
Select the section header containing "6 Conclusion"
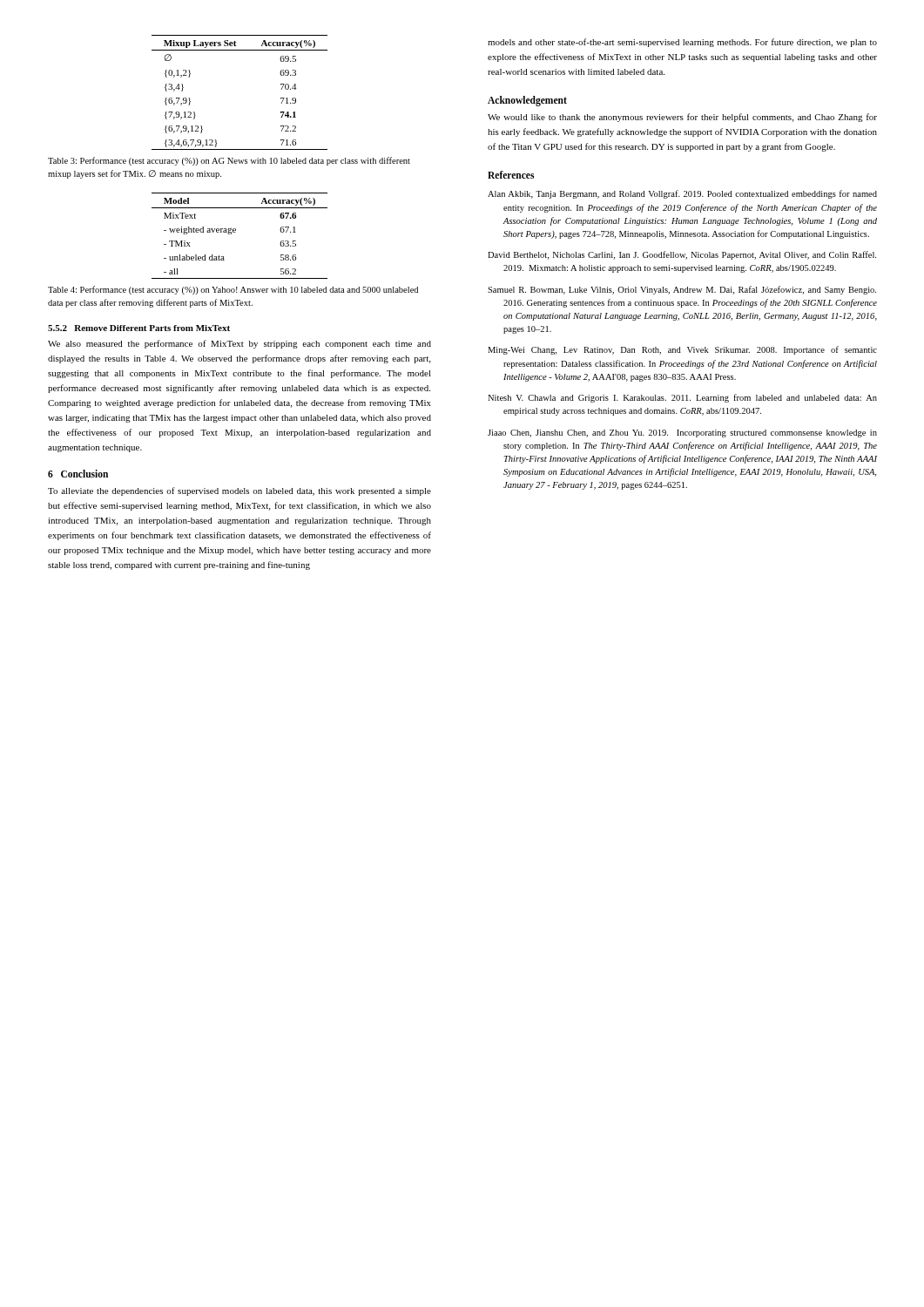pyautogui.click(x=78, y=474)
